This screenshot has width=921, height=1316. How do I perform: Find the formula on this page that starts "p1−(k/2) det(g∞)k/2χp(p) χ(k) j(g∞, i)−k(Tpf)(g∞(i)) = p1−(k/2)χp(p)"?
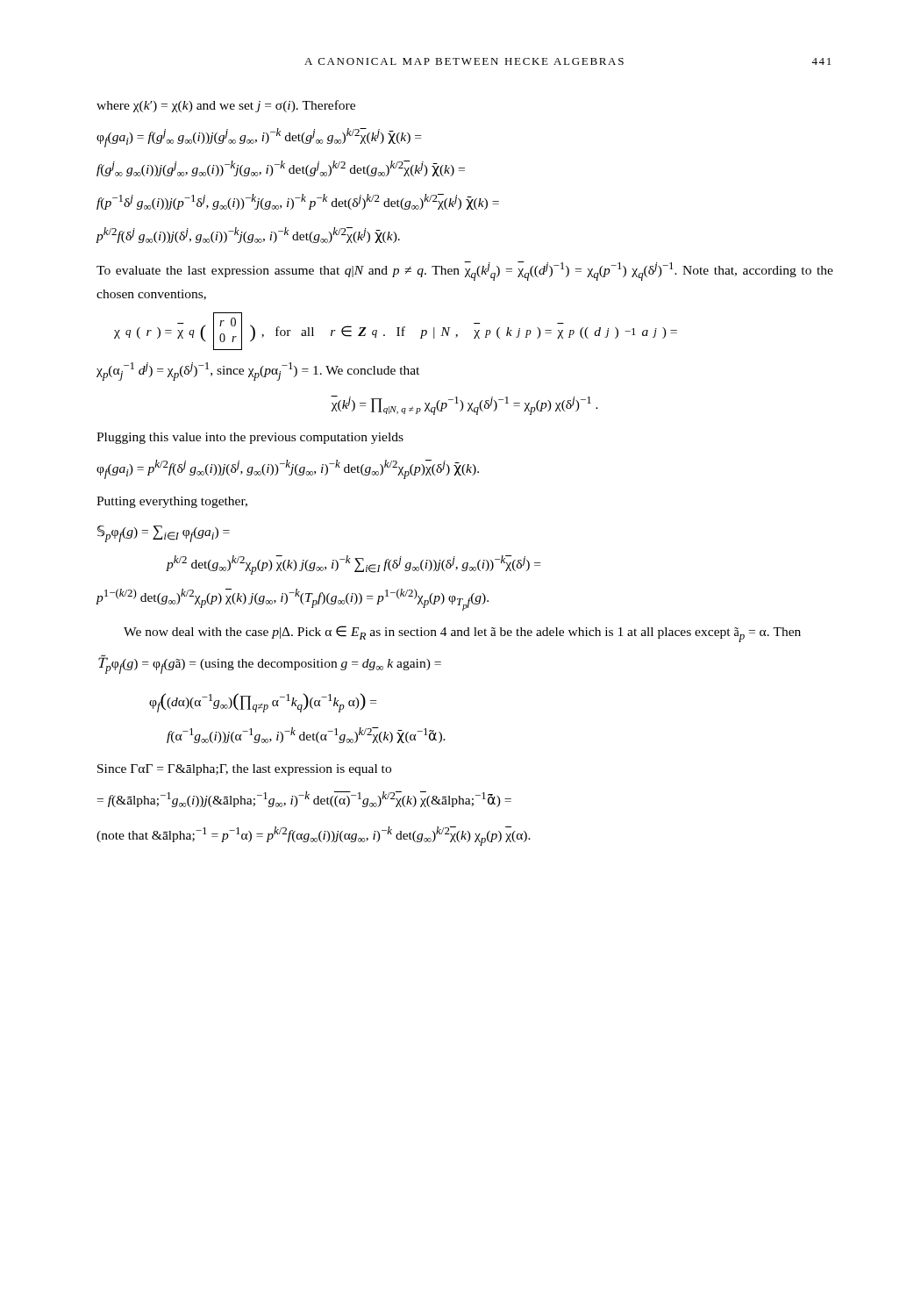click(x=293, y=598)
